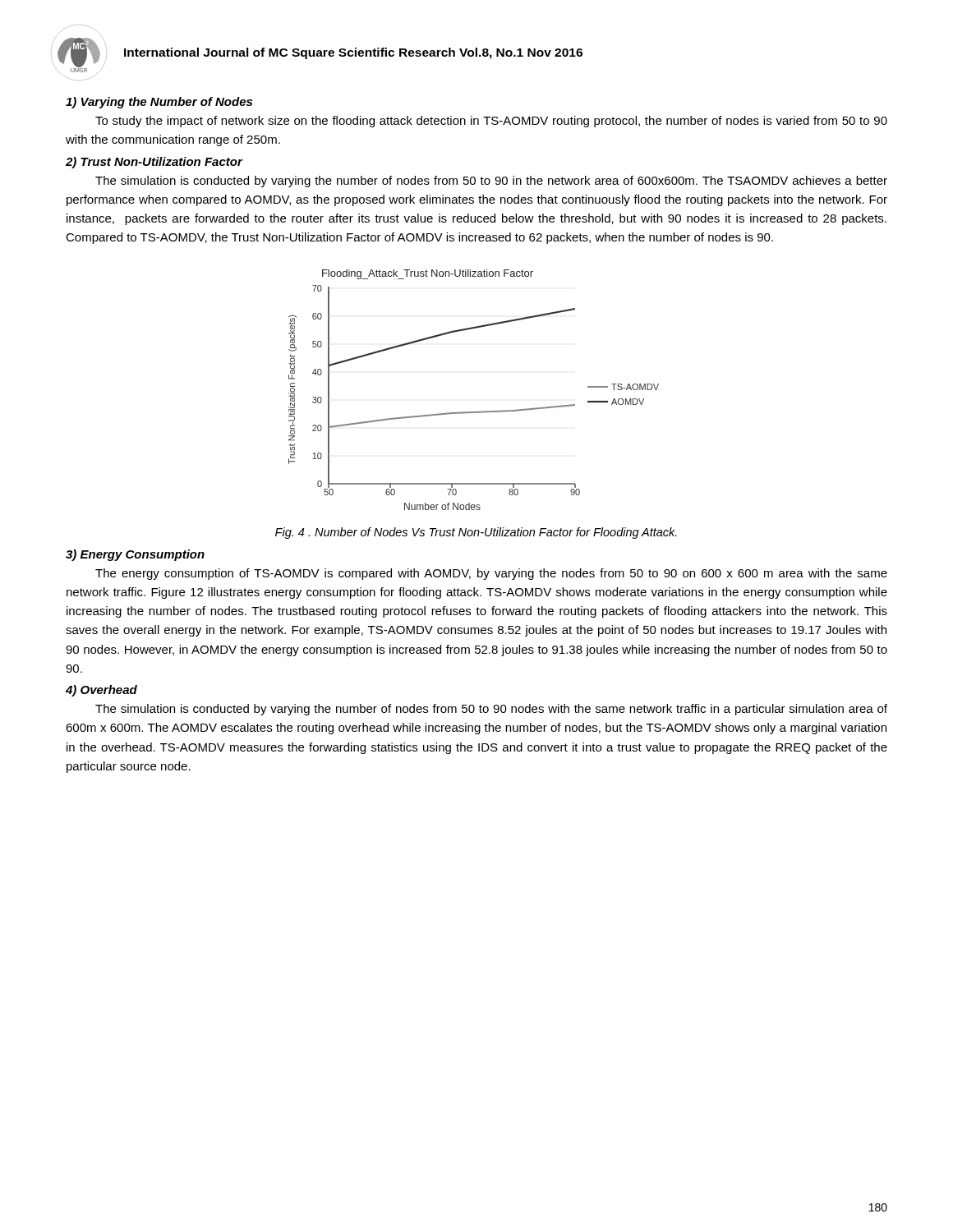The height and width of the screenshot is (1232, 953).
Task: Navigate to the passage starting "2) Trust Non-Utilization Factor"
Action: pyautogui.click(x=154, y=161)
